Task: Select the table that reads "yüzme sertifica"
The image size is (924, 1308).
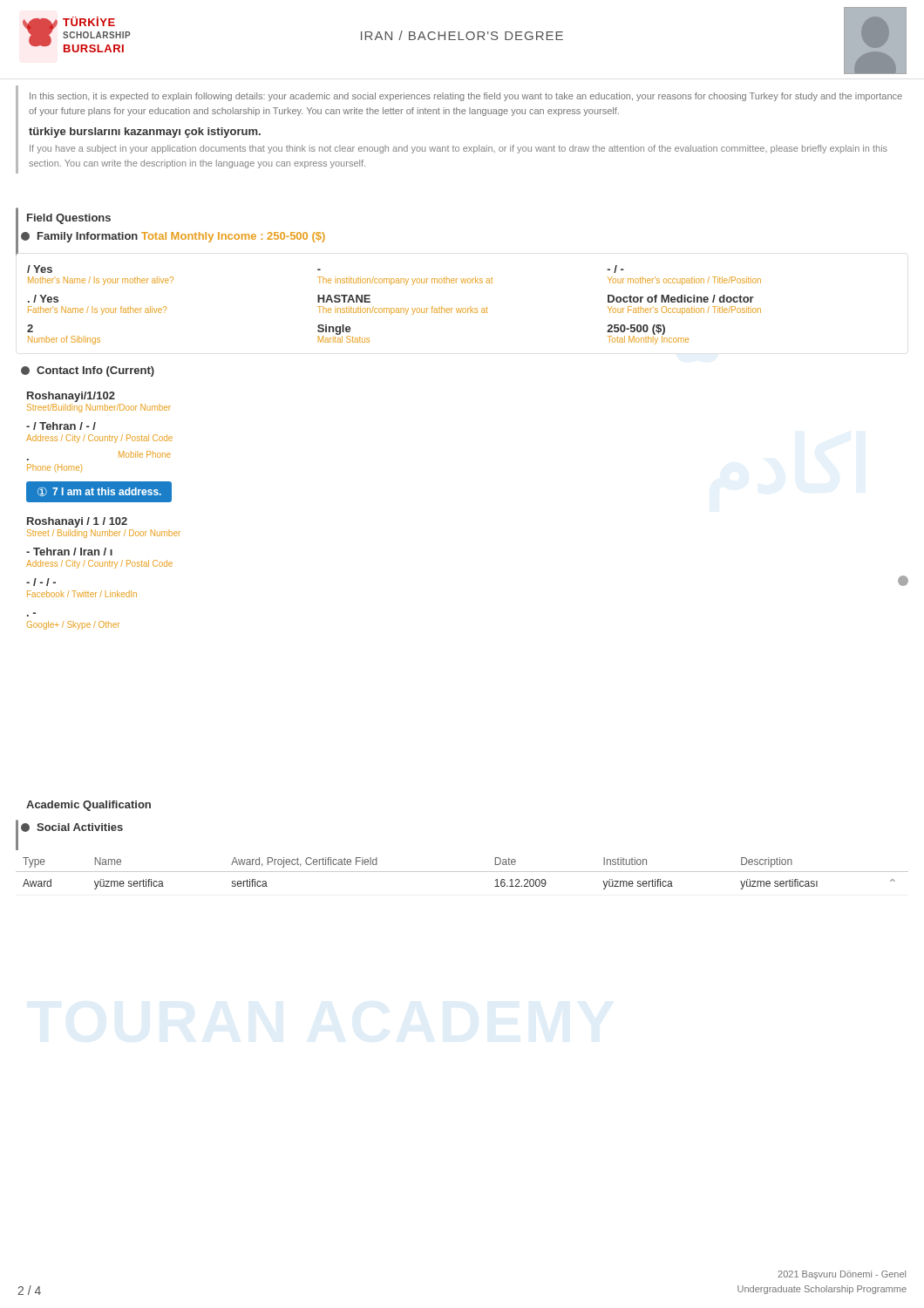Action: [x=462, y=873]
